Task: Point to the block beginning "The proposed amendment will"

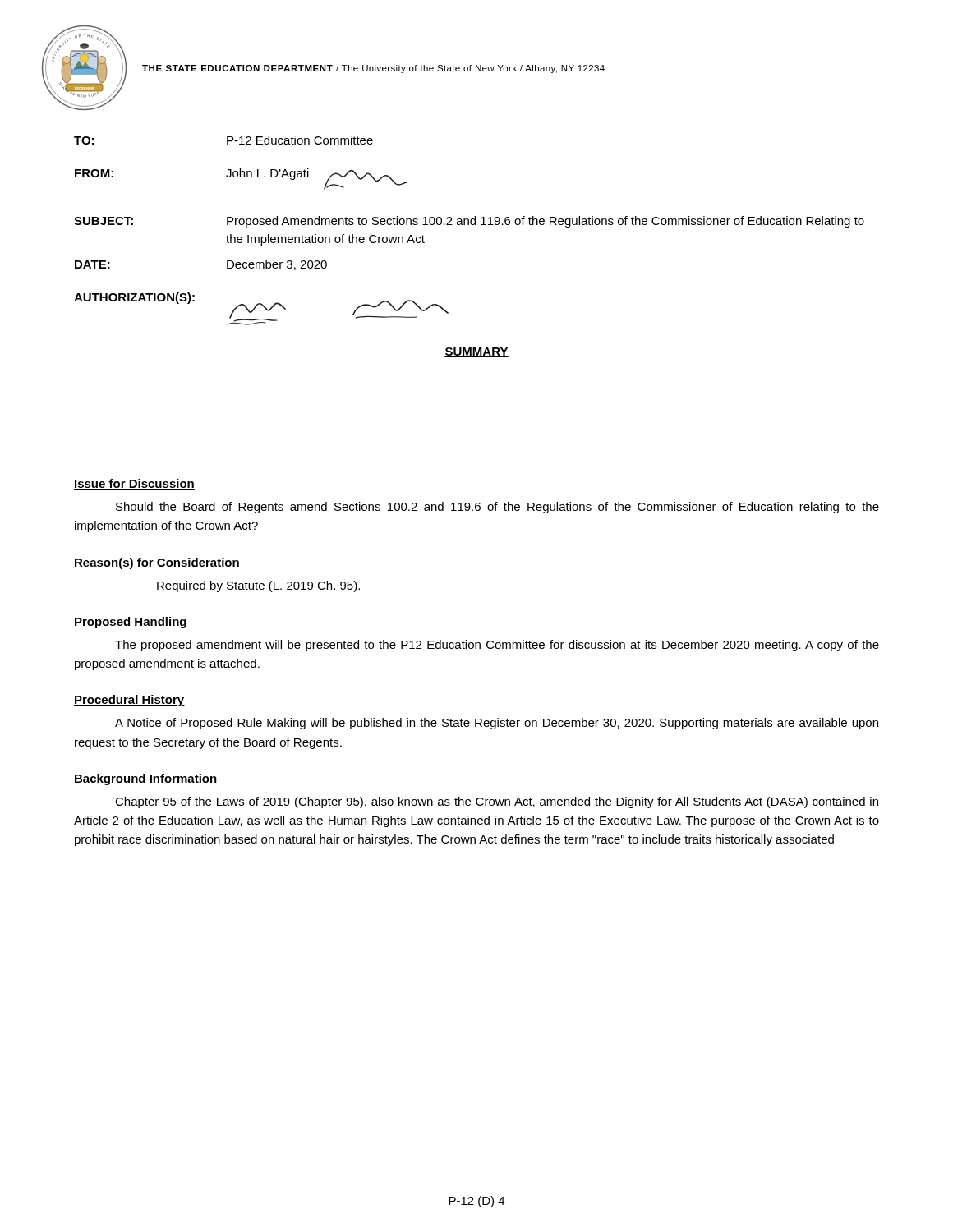Action: click(x=476, y=654)
